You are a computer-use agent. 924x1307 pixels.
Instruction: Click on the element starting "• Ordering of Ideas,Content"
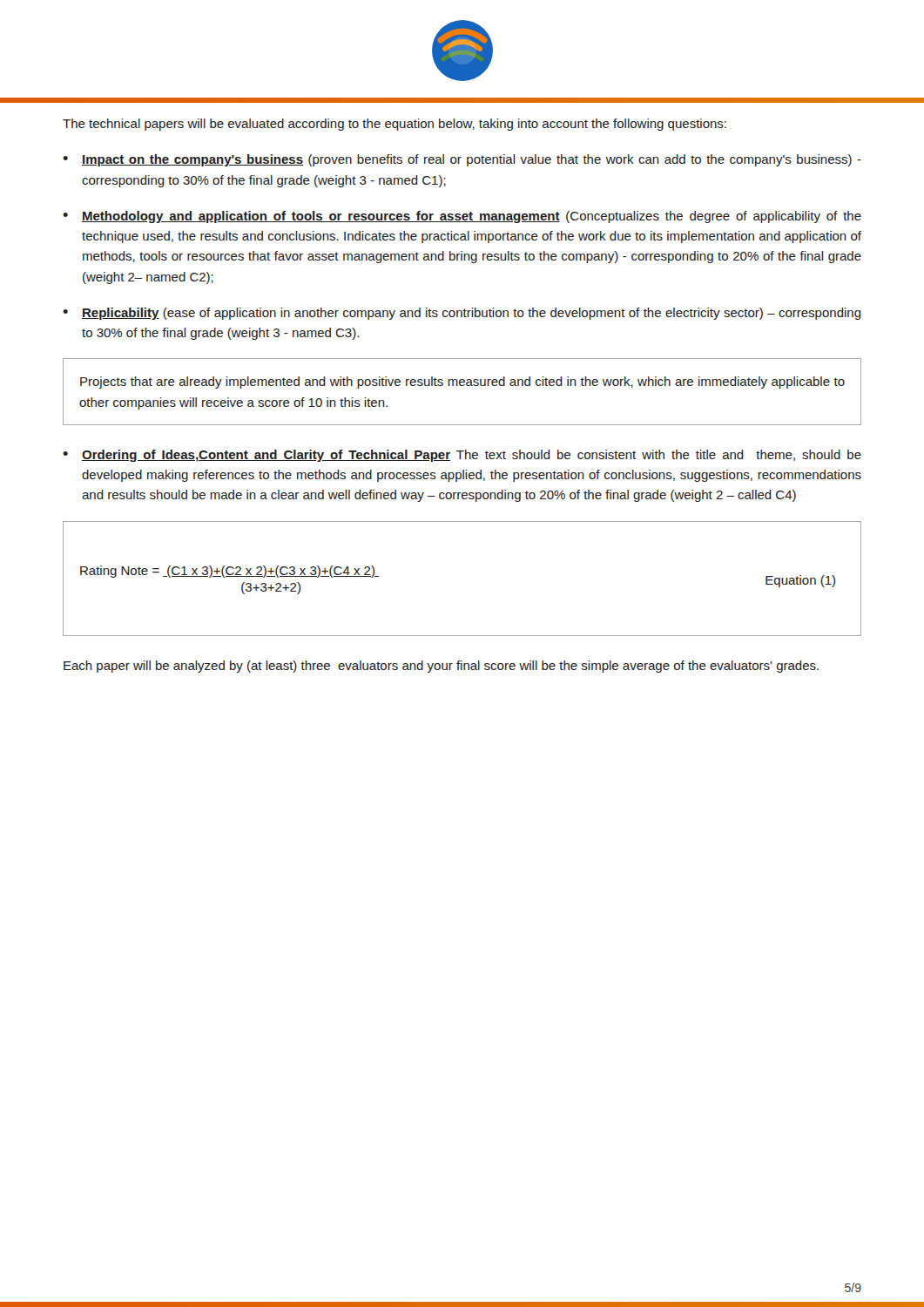[x=462, y=475]
